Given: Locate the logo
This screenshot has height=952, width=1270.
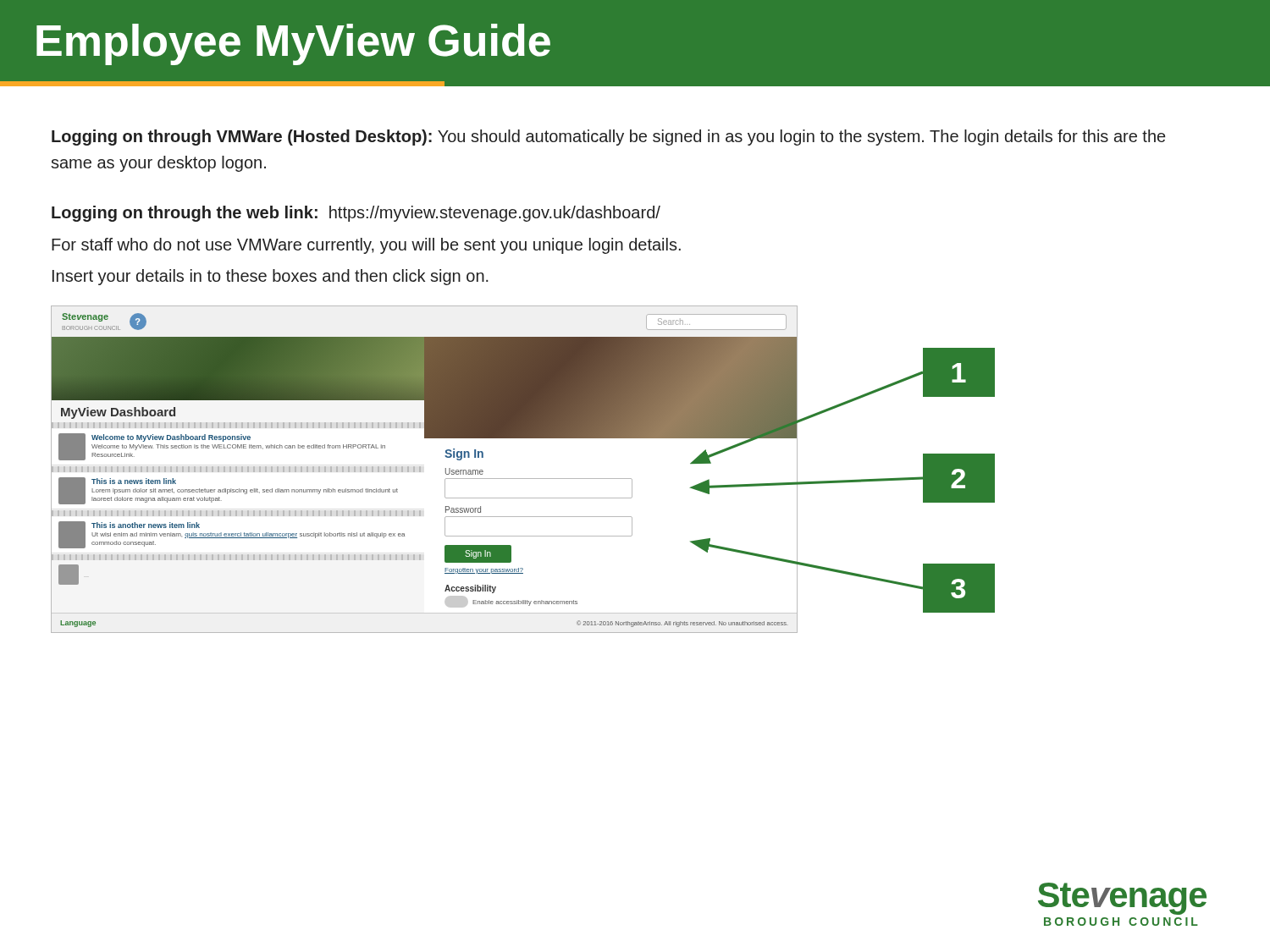Looking at the screenshot, I should tap(1122, 903).
